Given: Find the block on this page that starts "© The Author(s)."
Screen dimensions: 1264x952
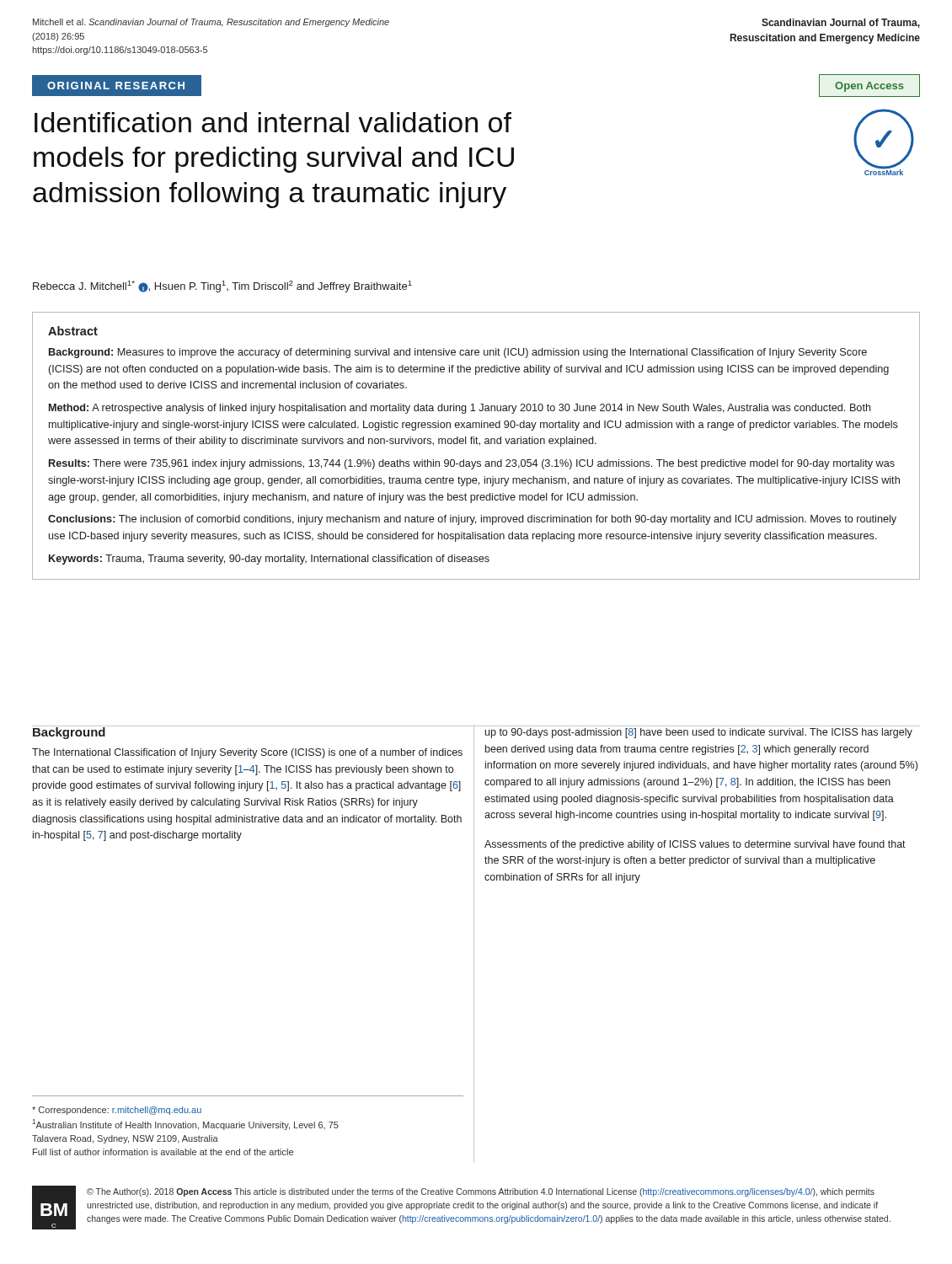Looking at the screenshot, I should coord(489,1205).
